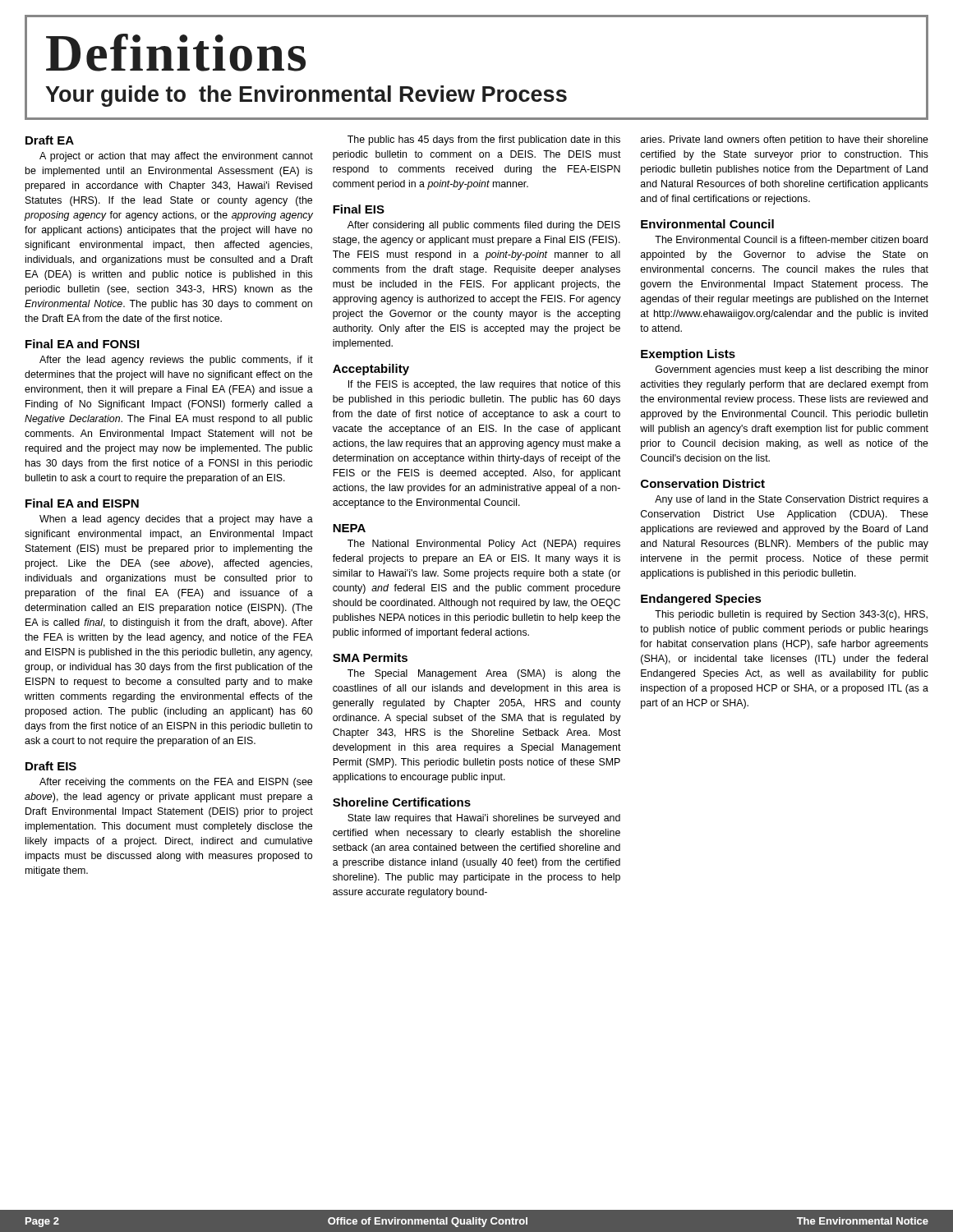This screenshot has width=953, height=1232.
Task: Locate the region starting "Final EIS"
Action: (x=359, y=209)
